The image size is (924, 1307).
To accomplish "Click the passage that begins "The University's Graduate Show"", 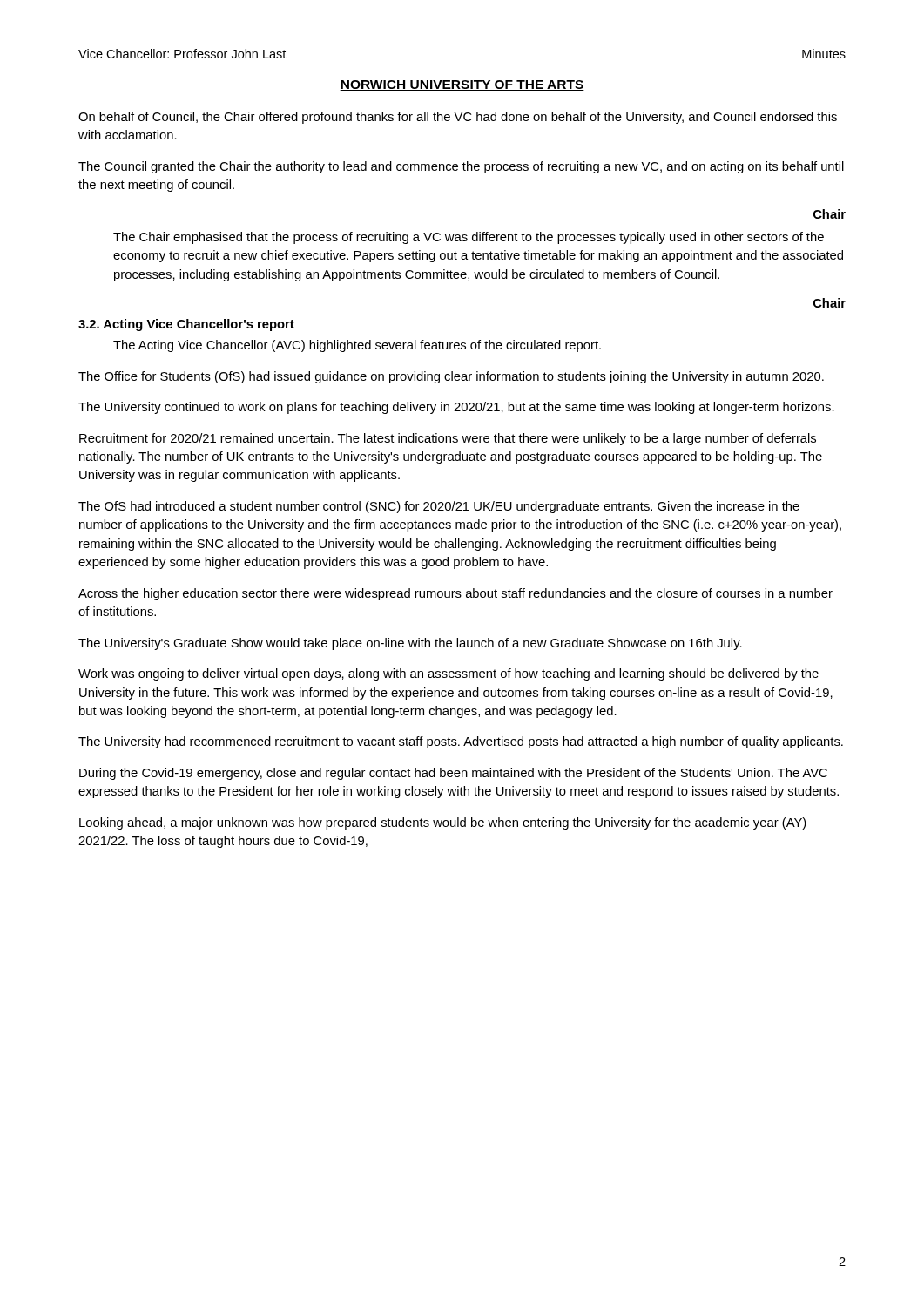I will point(410,643).
